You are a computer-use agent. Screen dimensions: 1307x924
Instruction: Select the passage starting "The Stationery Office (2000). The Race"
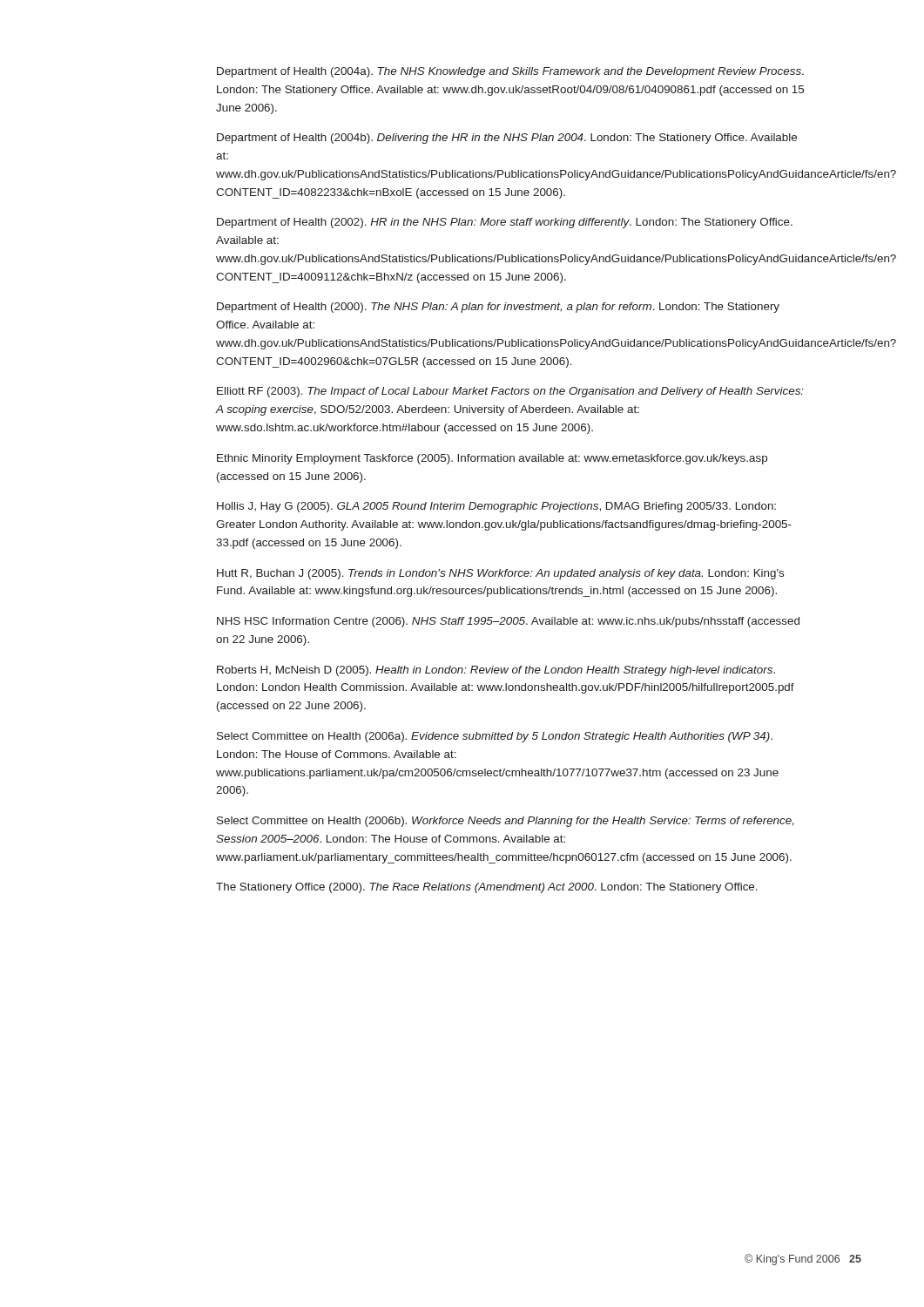pyautogui.click(x=487, y=887)
